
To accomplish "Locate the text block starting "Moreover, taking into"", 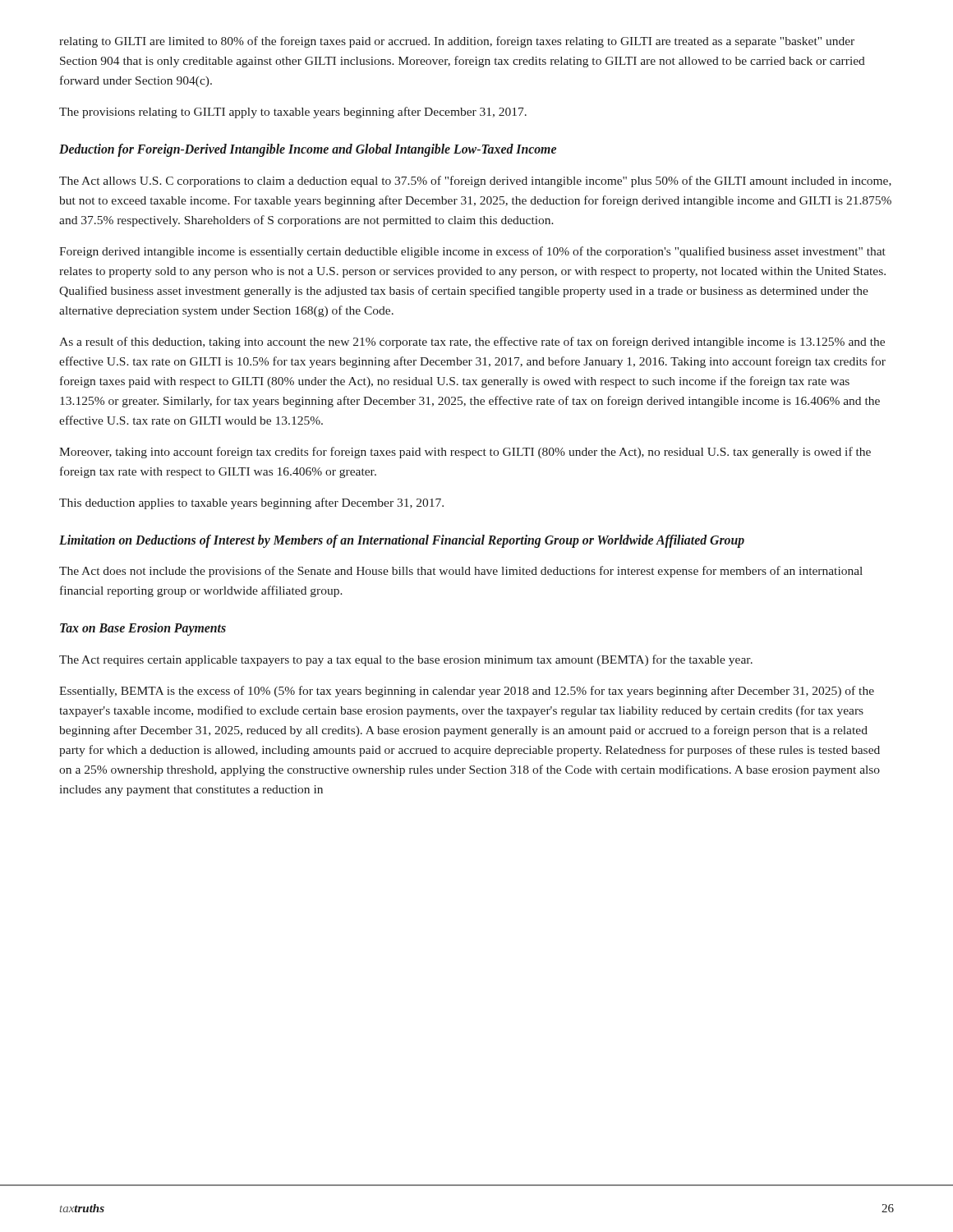I will [x=476, y=461].
